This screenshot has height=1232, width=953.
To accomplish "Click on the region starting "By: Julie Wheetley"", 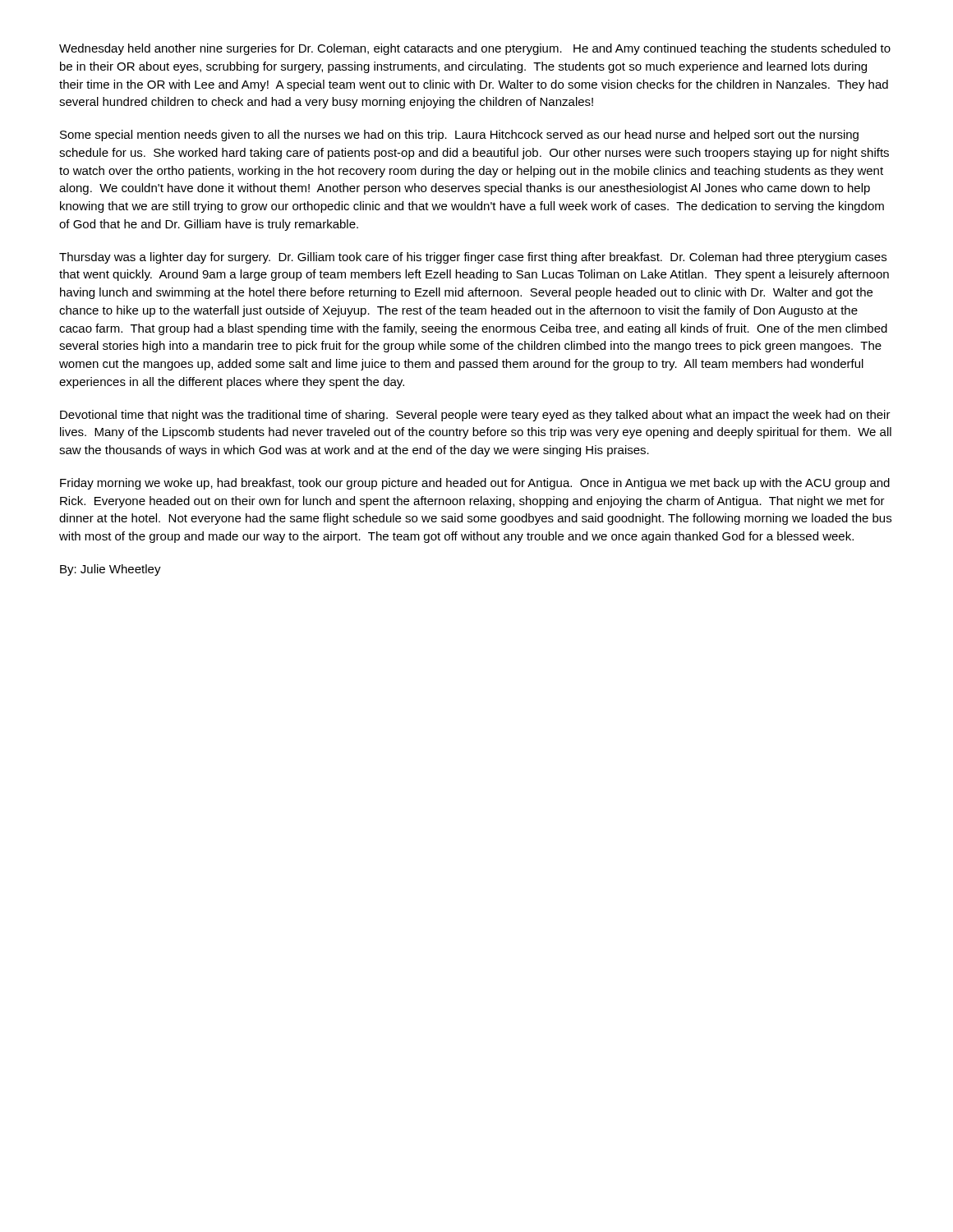I will click(110, 569).
